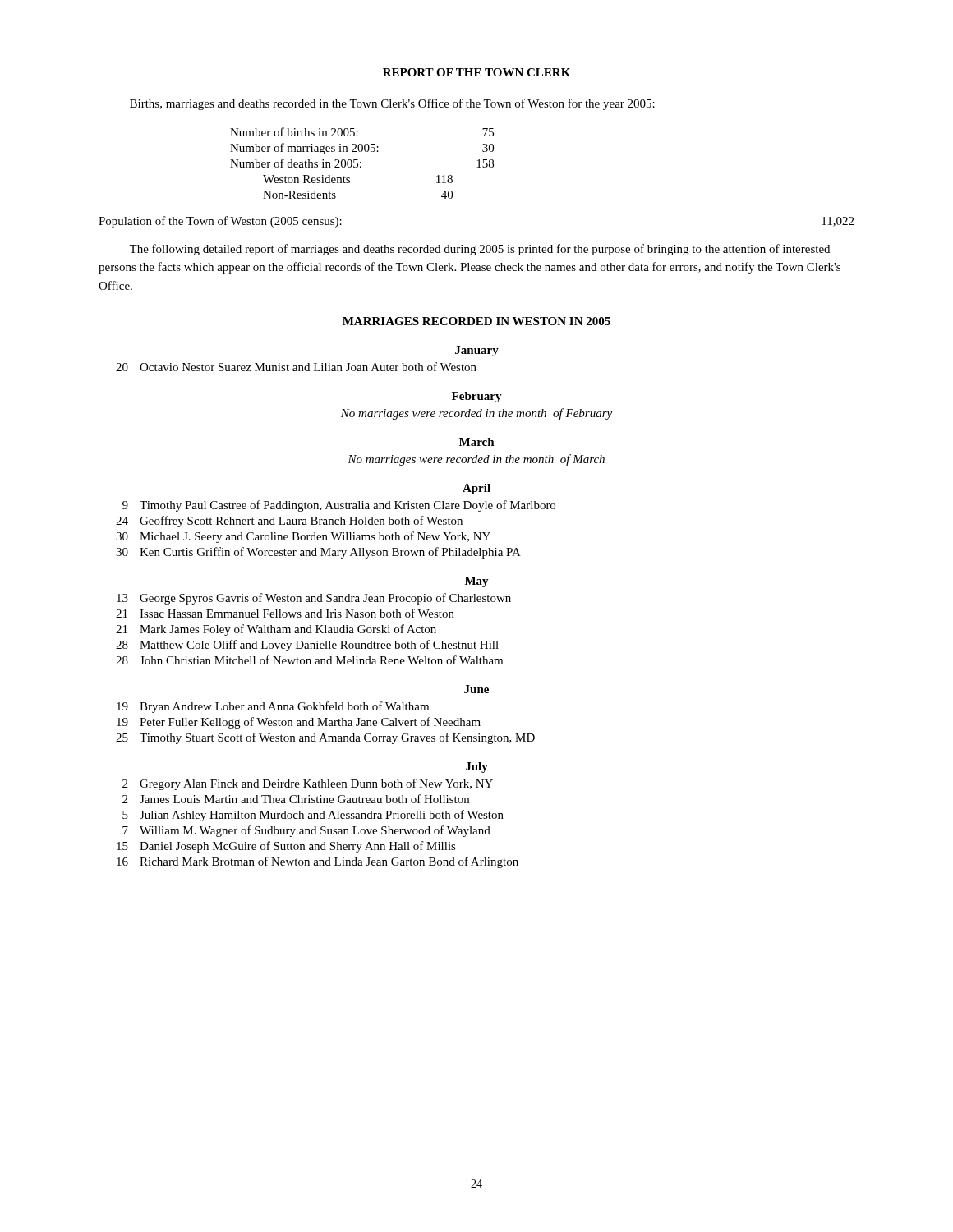This screenshot has height=1232, width=953.
Task: Click on the passage starting "5 Julian Ashley Hamilton Murdoch and Alessandra"
Action: click(476, 815)
